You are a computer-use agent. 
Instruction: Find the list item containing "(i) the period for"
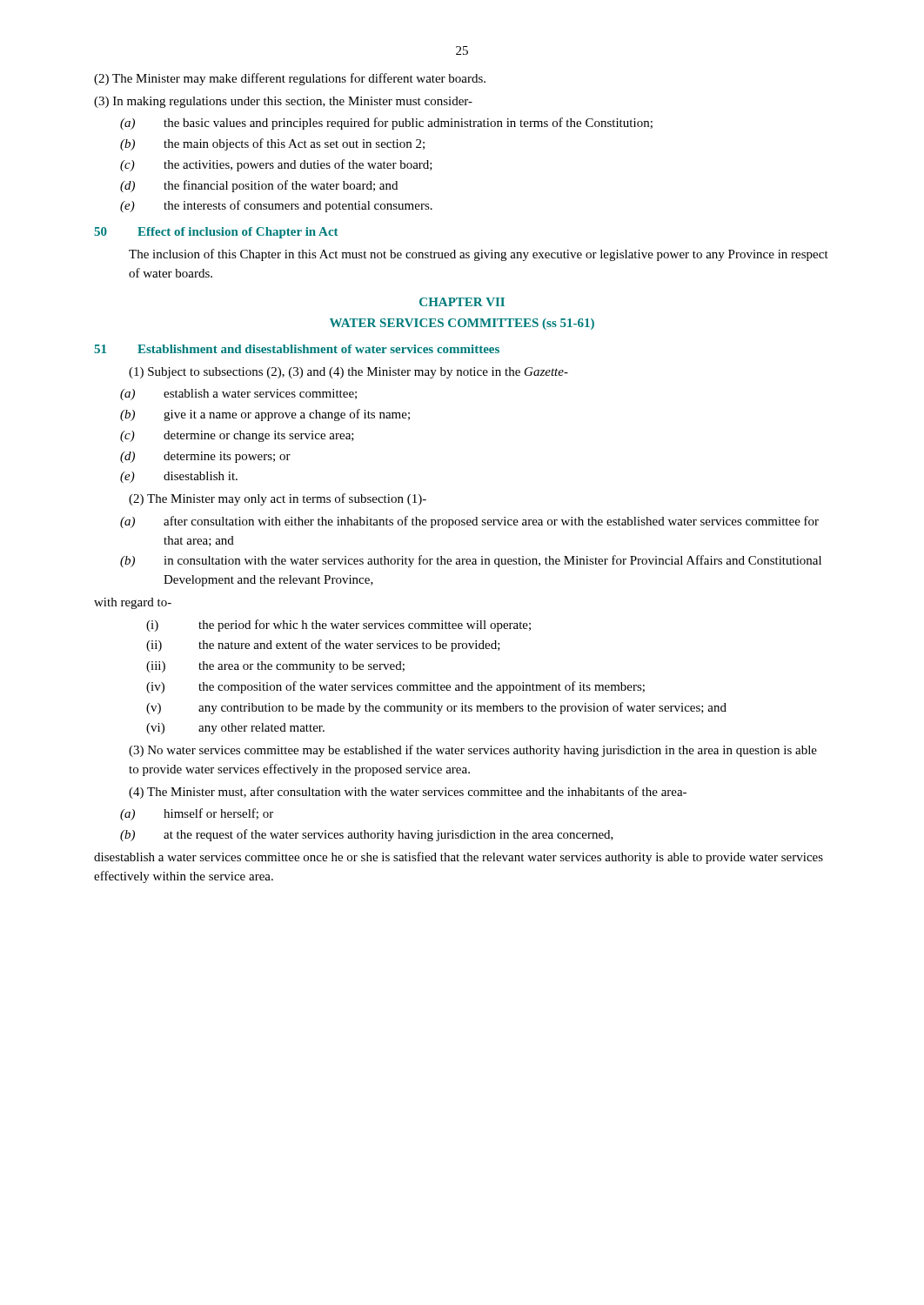pos(462,625)
